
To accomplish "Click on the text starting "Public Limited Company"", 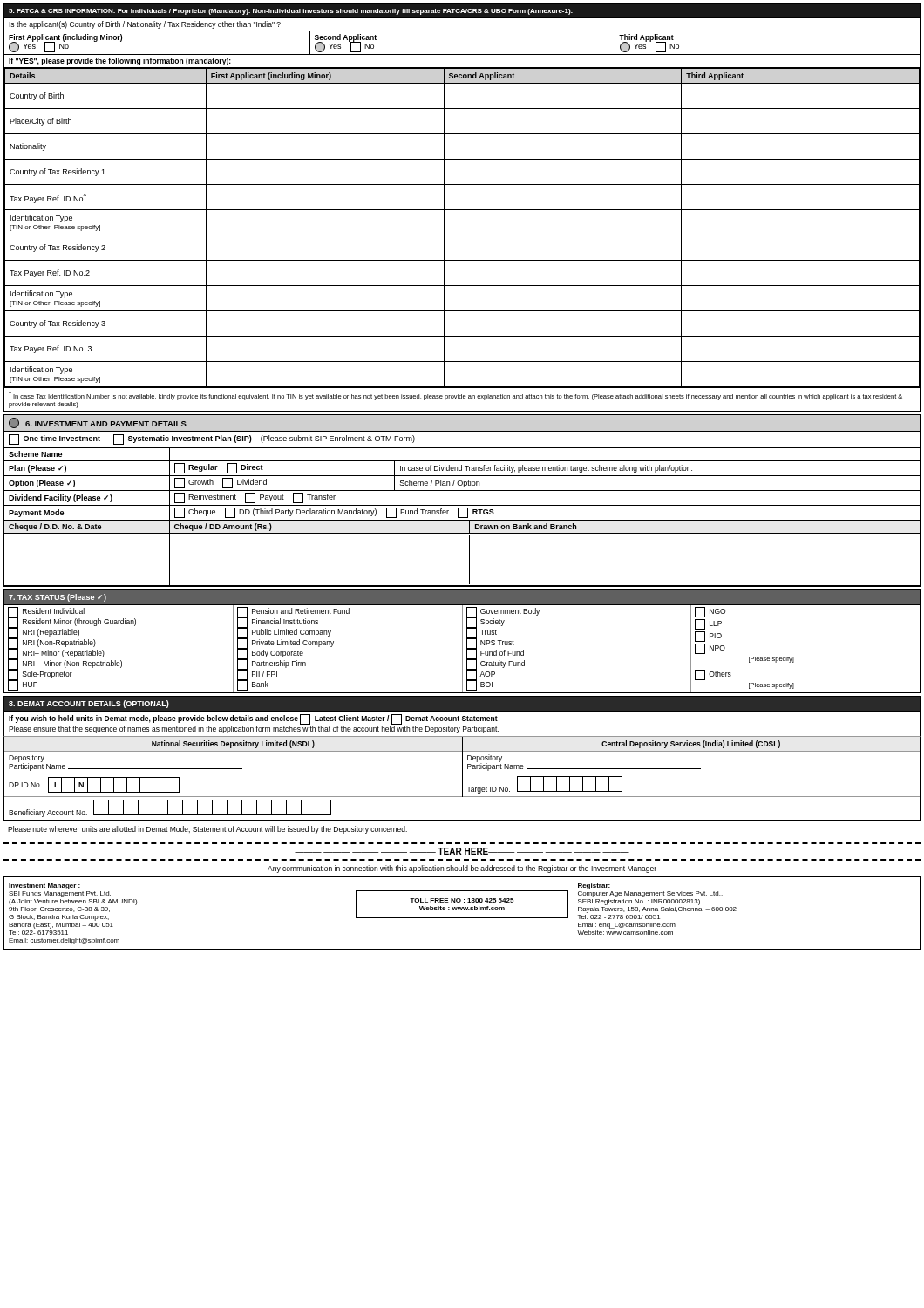I will click(284, 633).
